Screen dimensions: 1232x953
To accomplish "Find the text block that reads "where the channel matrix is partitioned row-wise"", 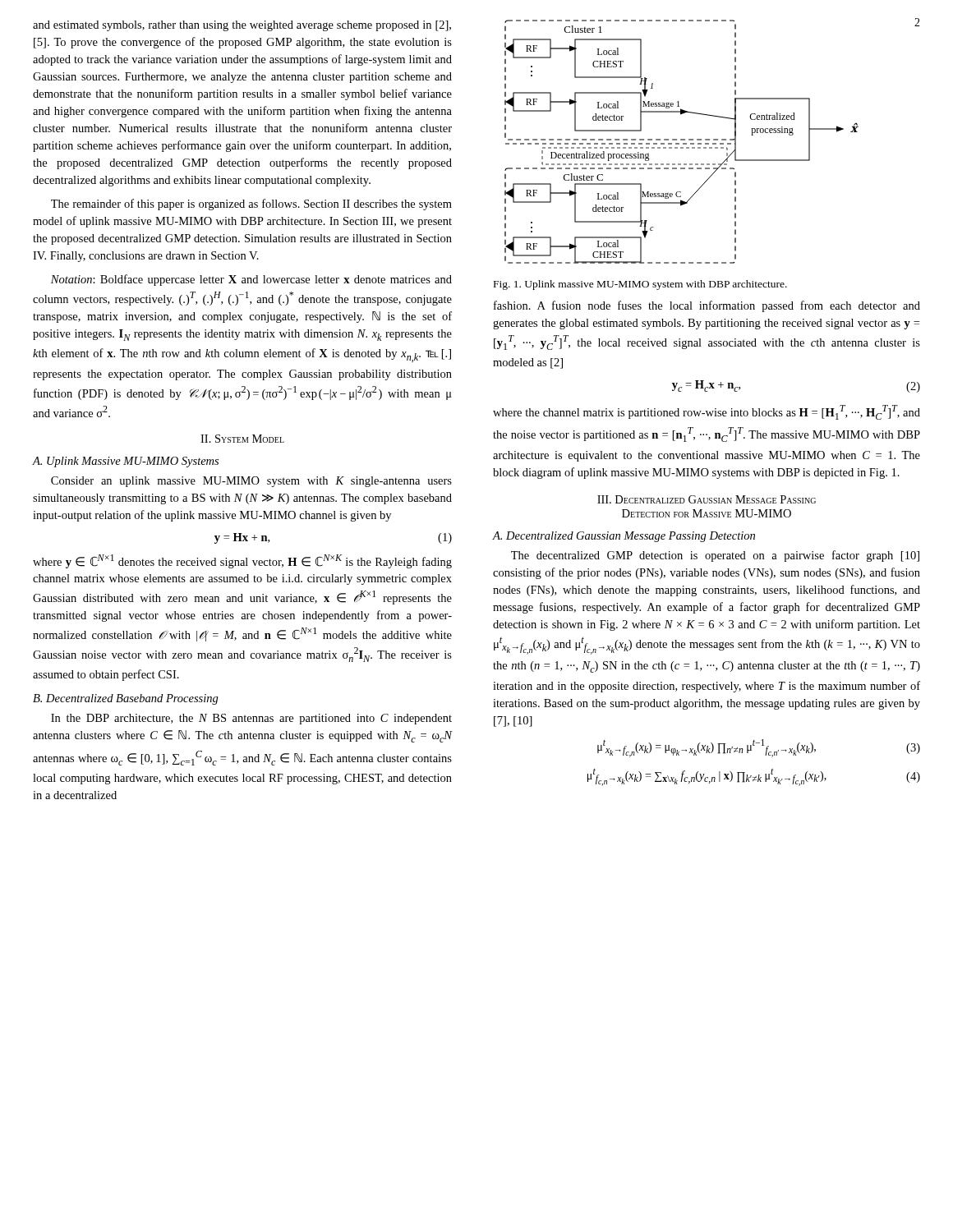I will click(x=707, y=441).
